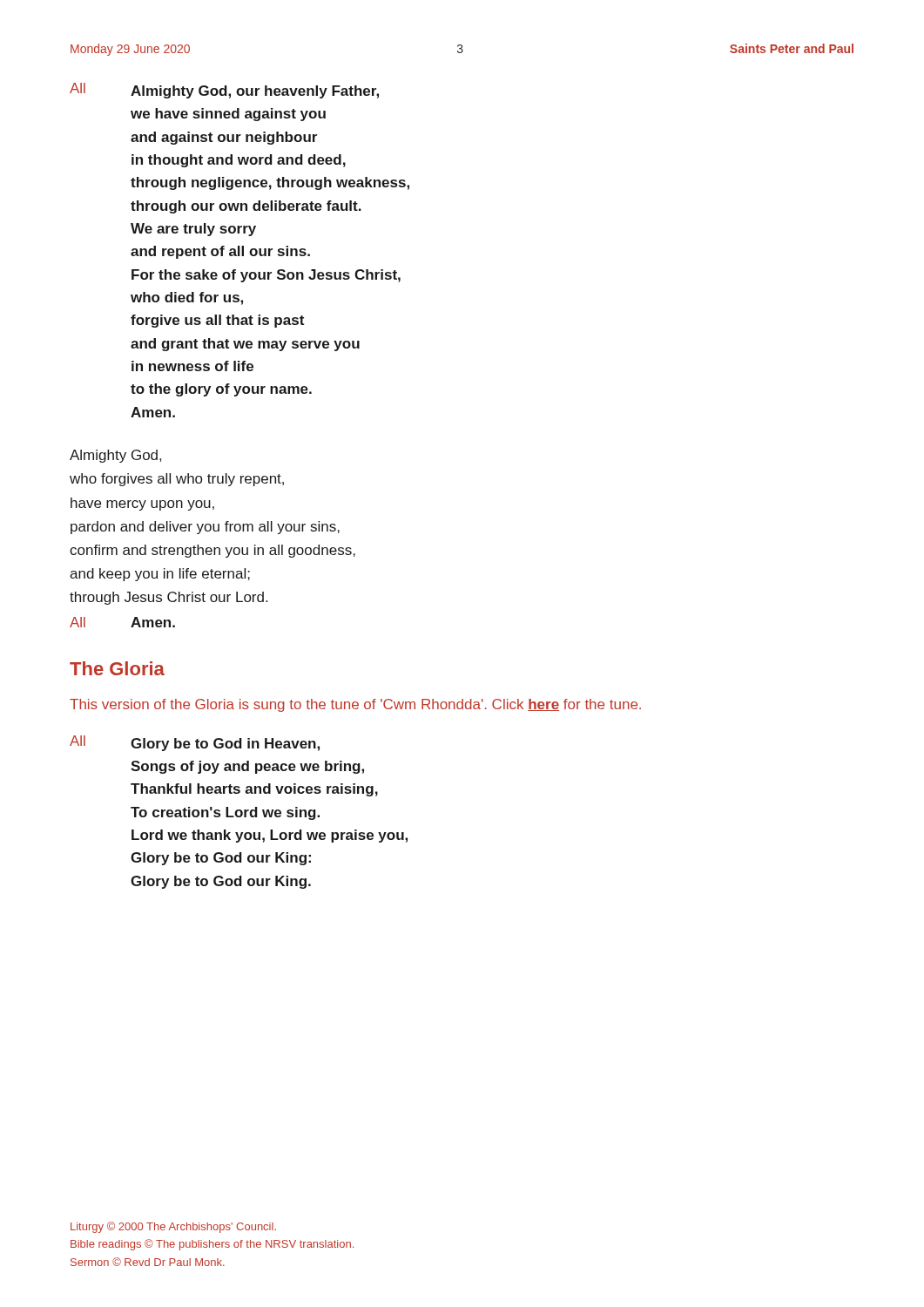This screenshot has height=1307, width=924.
Task: Navigate to the block starting "The Gloria"
Action: point(117,669)
